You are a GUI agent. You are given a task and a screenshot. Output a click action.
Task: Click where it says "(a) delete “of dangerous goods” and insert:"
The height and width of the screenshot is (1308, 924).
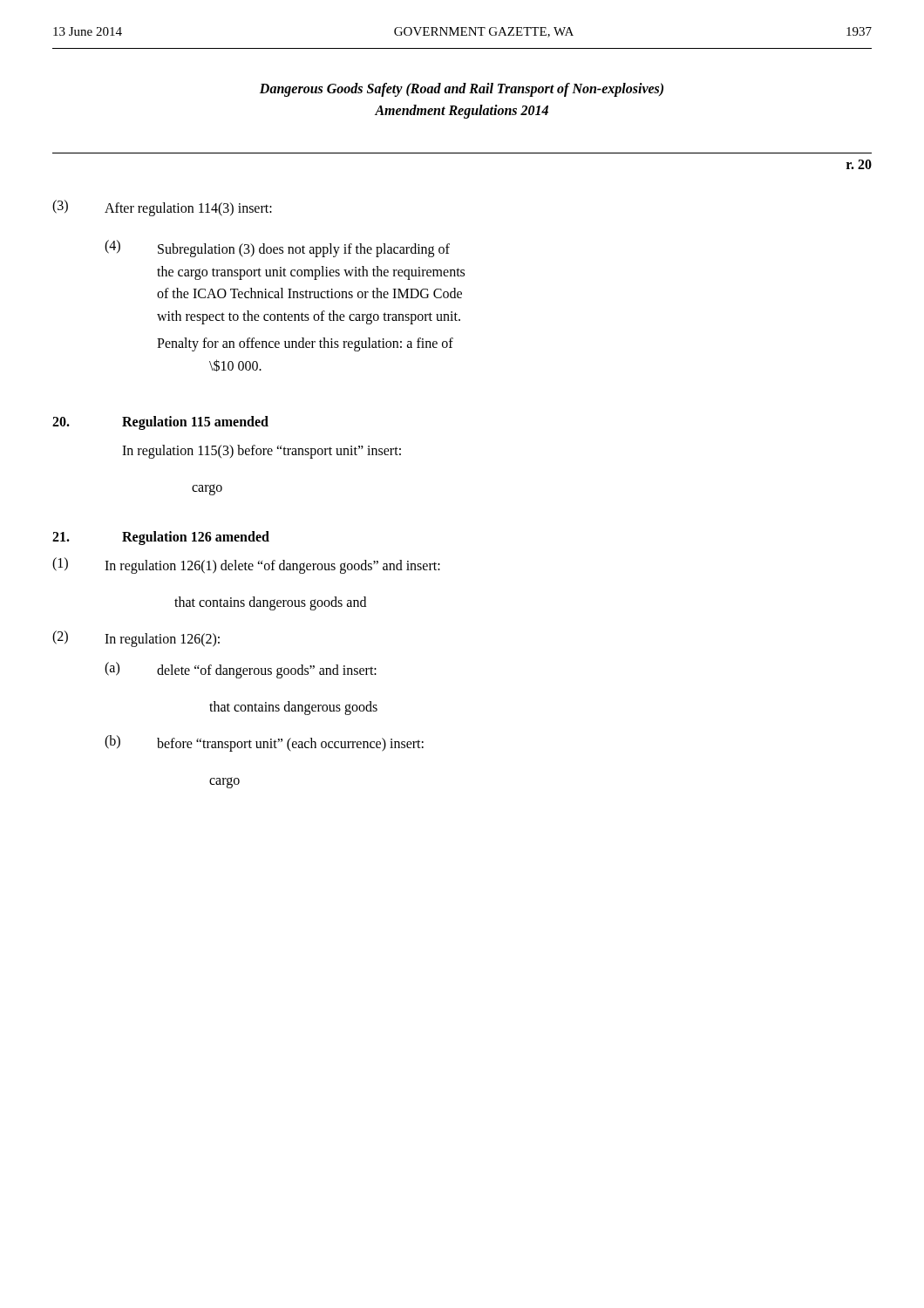(x=241, y=670)
